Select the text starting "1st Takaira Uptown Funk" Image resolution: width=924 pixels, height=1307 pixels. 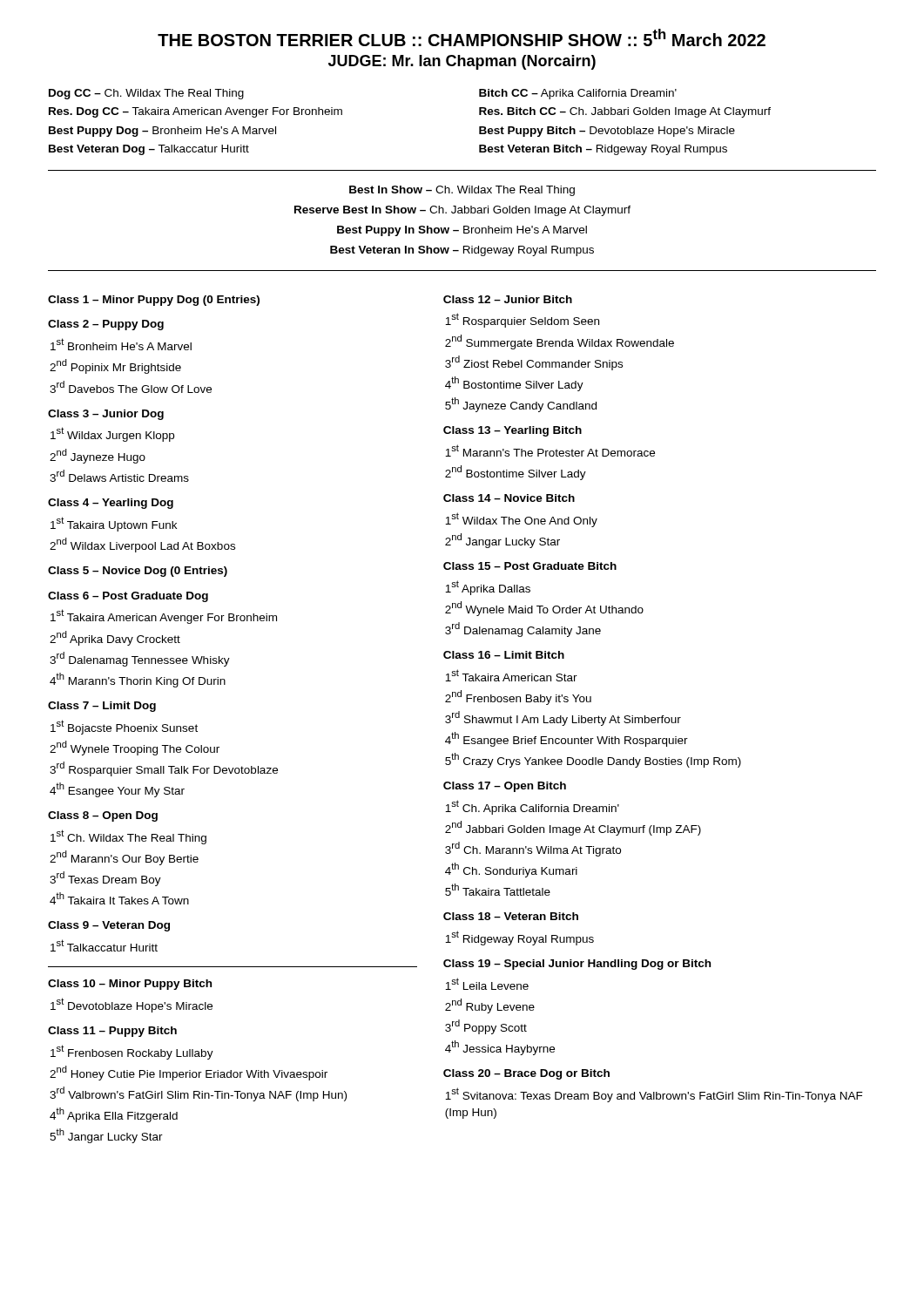tap(113, 523)
